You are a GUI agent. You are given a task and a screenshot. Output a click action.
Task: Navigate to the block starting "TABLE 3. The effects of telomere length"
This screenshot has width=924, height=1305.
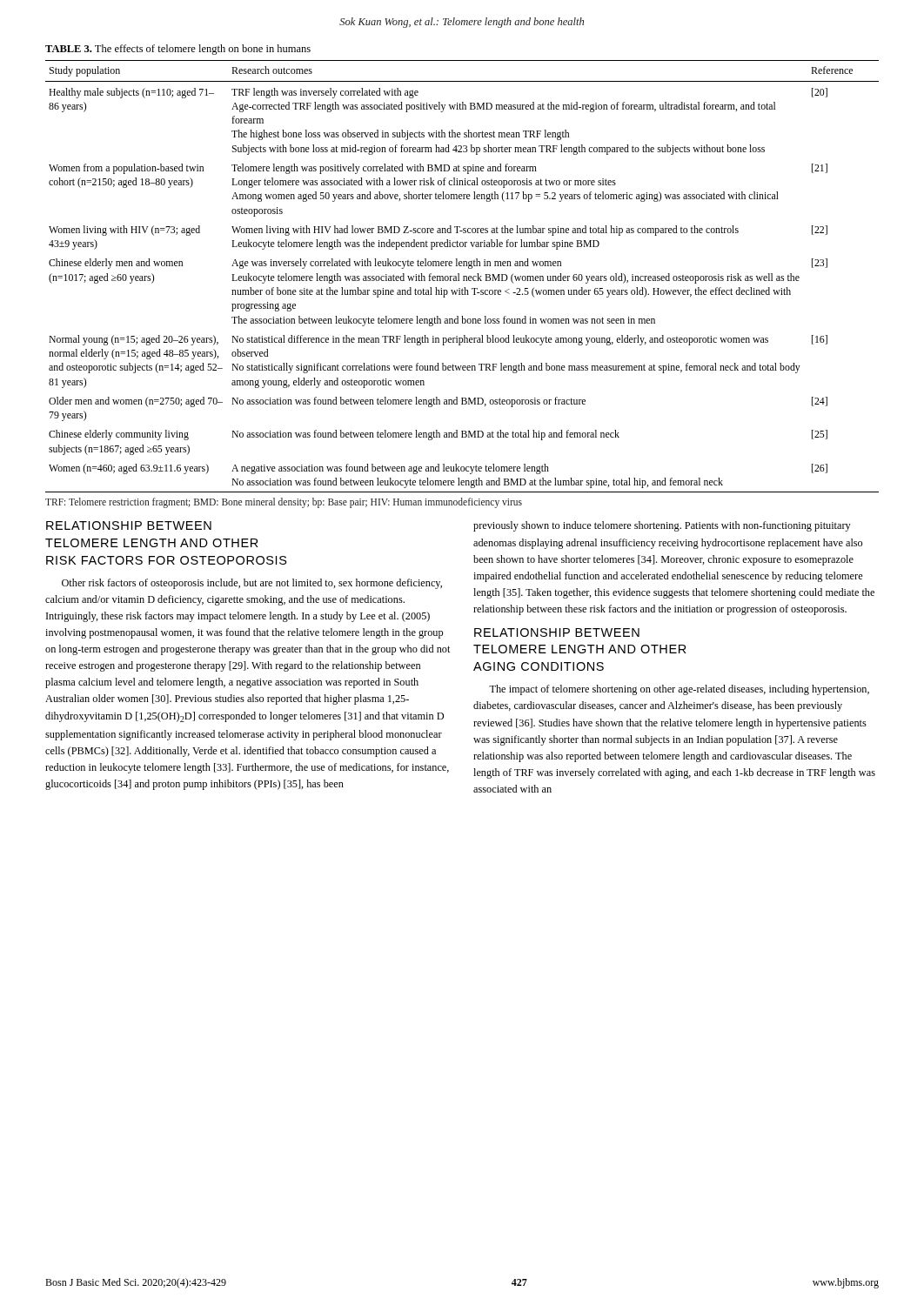pyautogui.click(x=178, y=49)
